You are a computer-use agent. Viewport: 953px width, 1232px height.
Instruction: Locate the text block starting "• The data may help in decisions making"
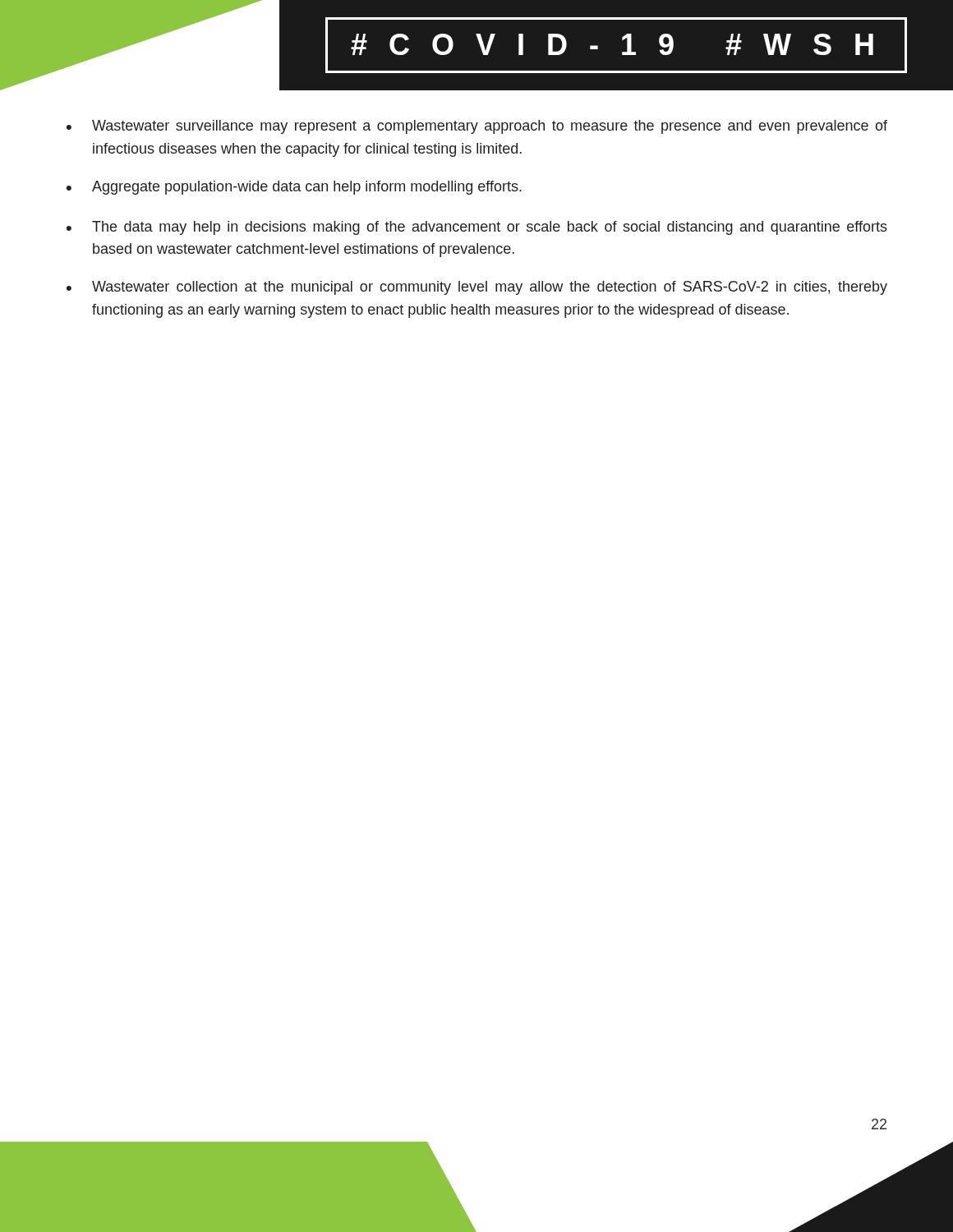click(x=476, y=239)
